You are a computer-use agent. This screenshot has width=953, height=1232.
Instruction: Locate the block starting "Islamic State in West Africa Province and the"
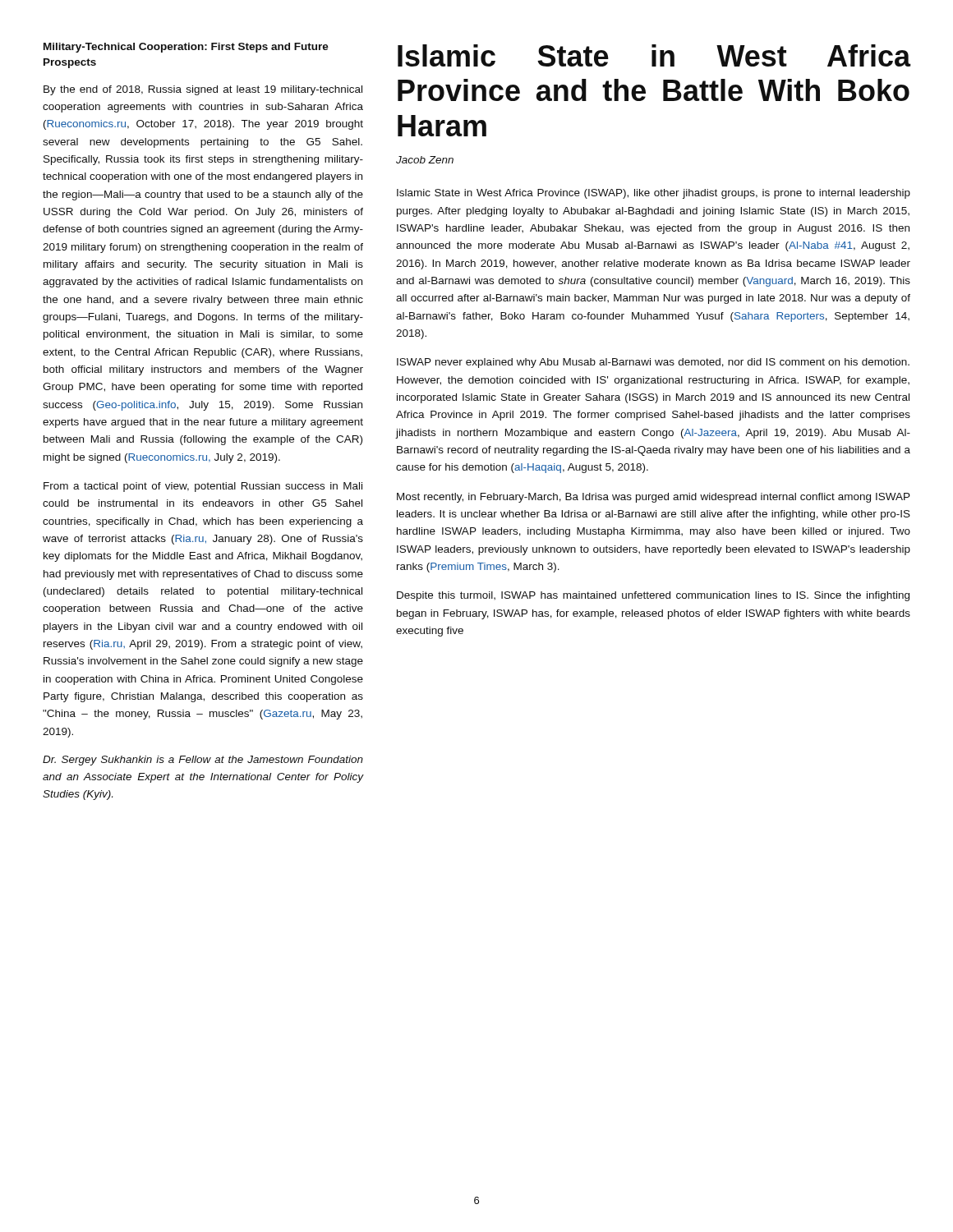tap(653, 91)
